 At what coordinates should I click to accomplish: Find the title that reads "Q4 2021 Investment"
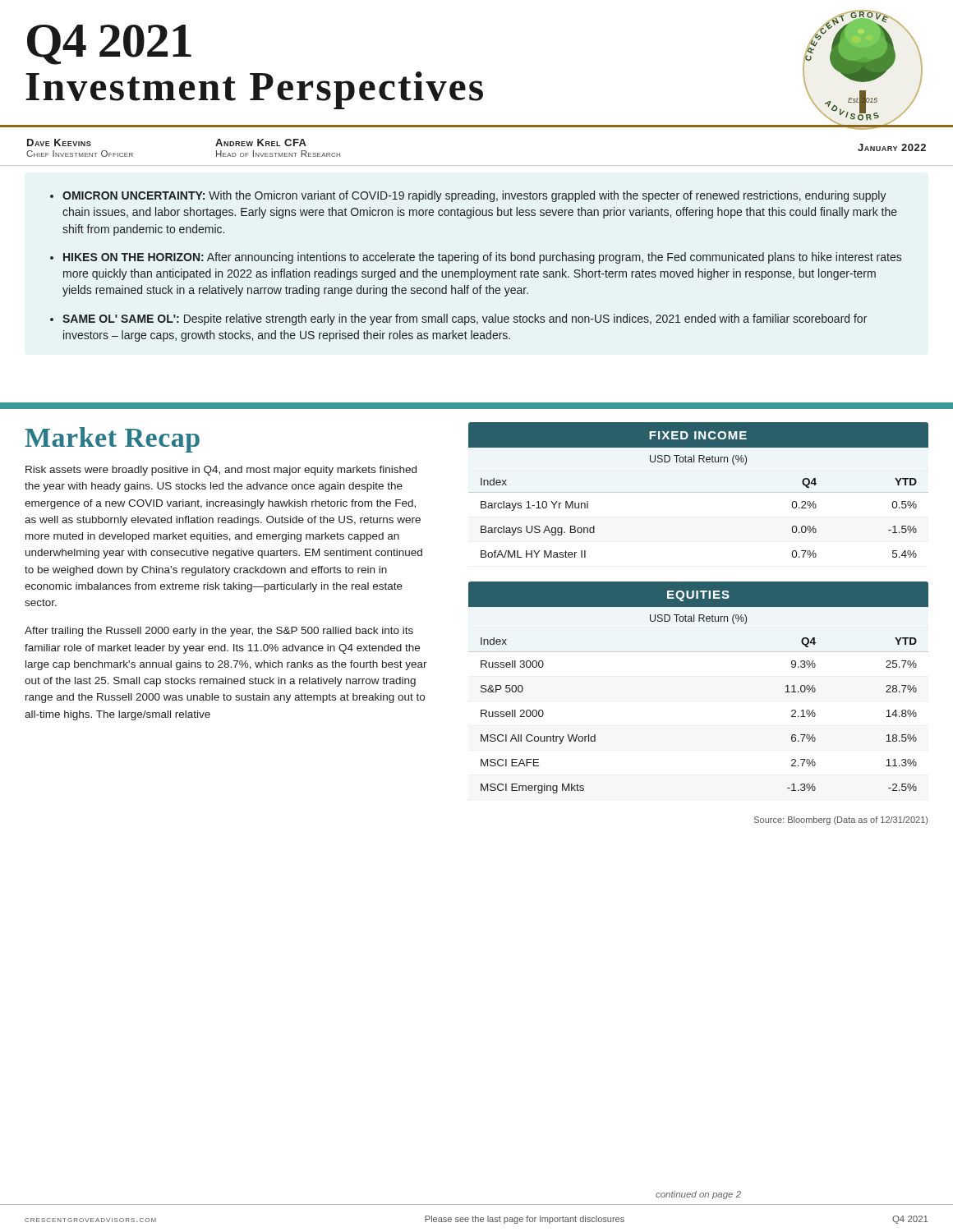click(x=476, y=70)
